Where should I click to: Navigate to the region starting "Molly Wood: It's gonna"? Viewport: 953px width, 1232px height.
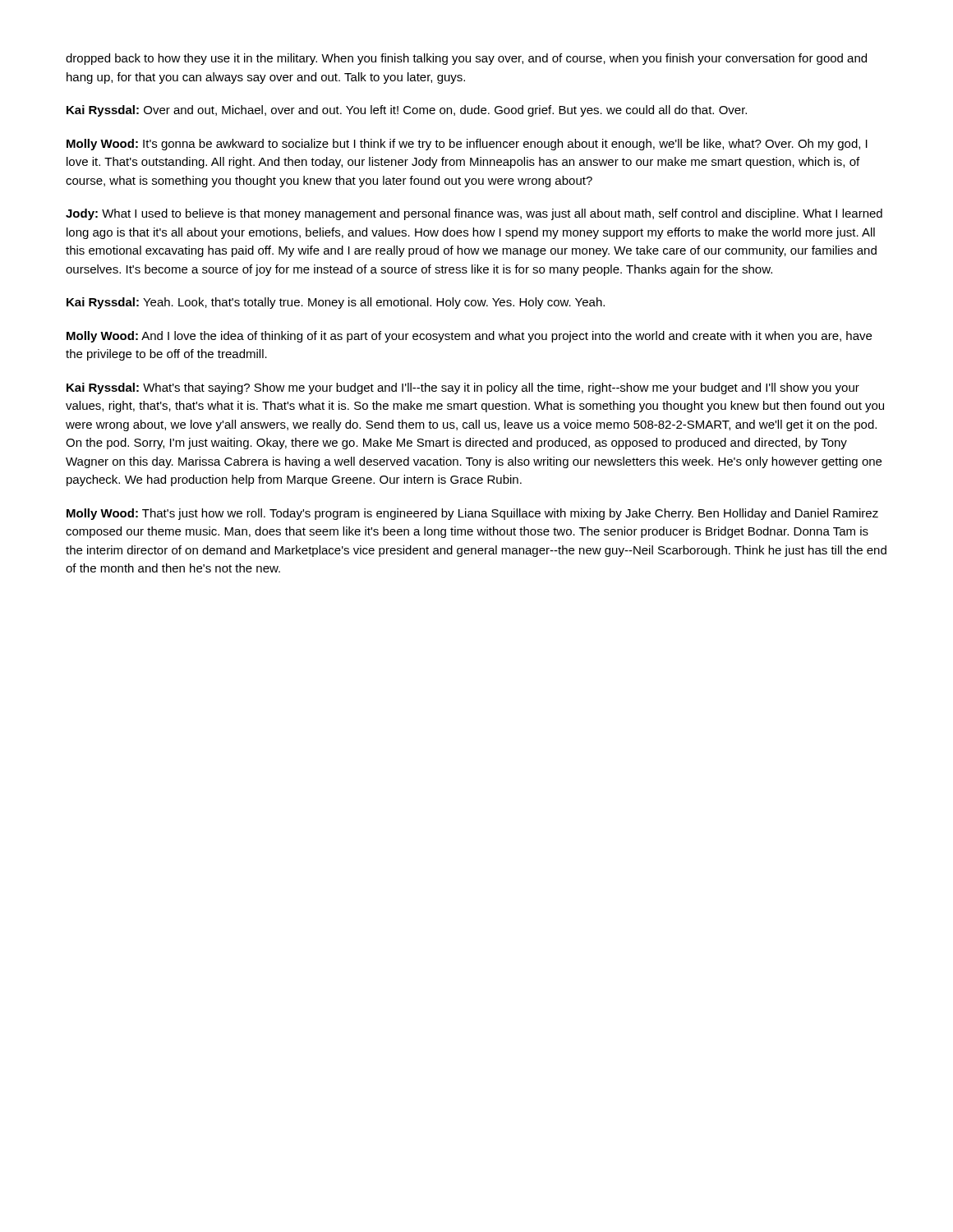467,161
